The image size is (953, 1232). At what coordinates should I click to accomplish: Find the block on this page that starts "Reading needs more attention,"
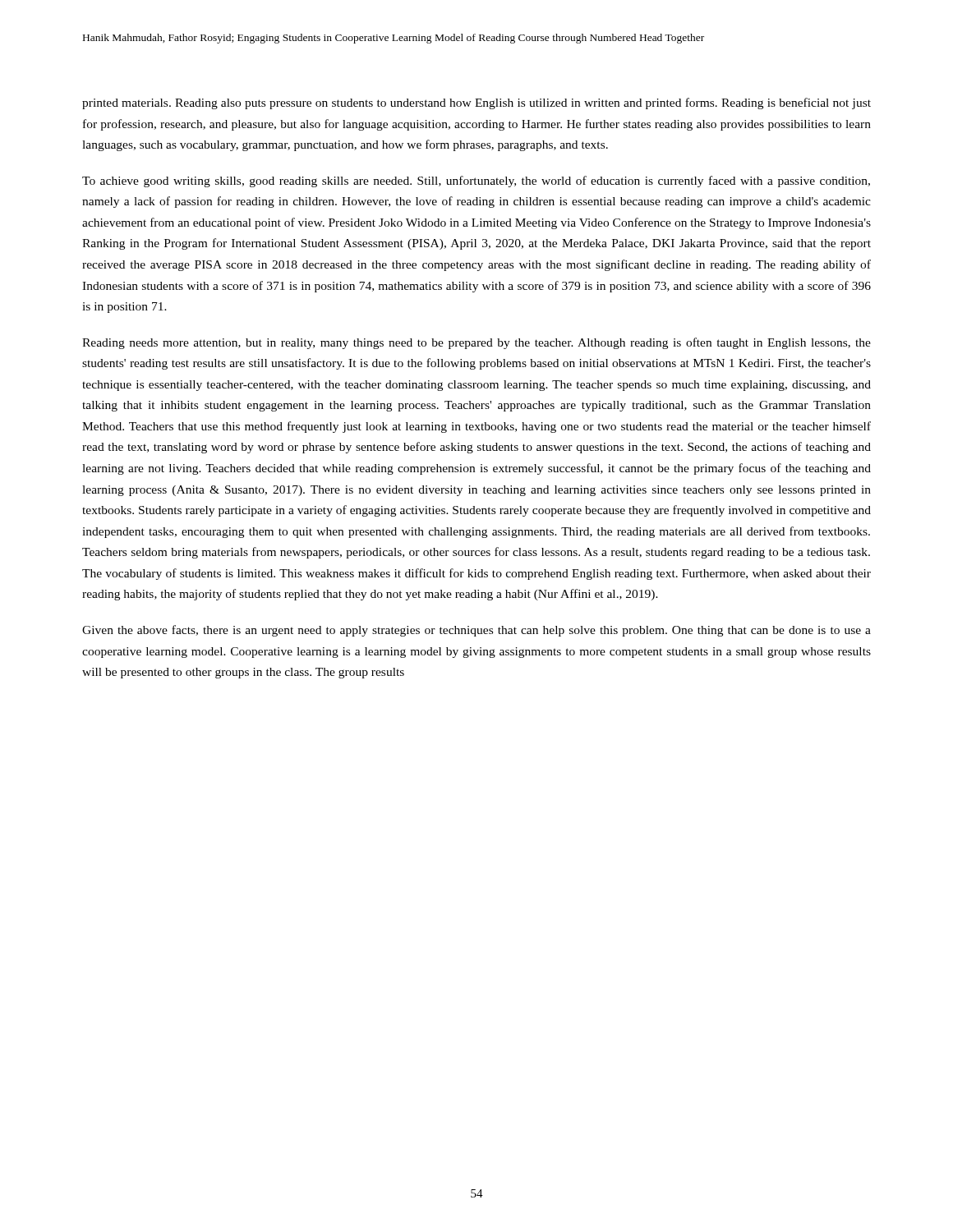pos(476,468)
